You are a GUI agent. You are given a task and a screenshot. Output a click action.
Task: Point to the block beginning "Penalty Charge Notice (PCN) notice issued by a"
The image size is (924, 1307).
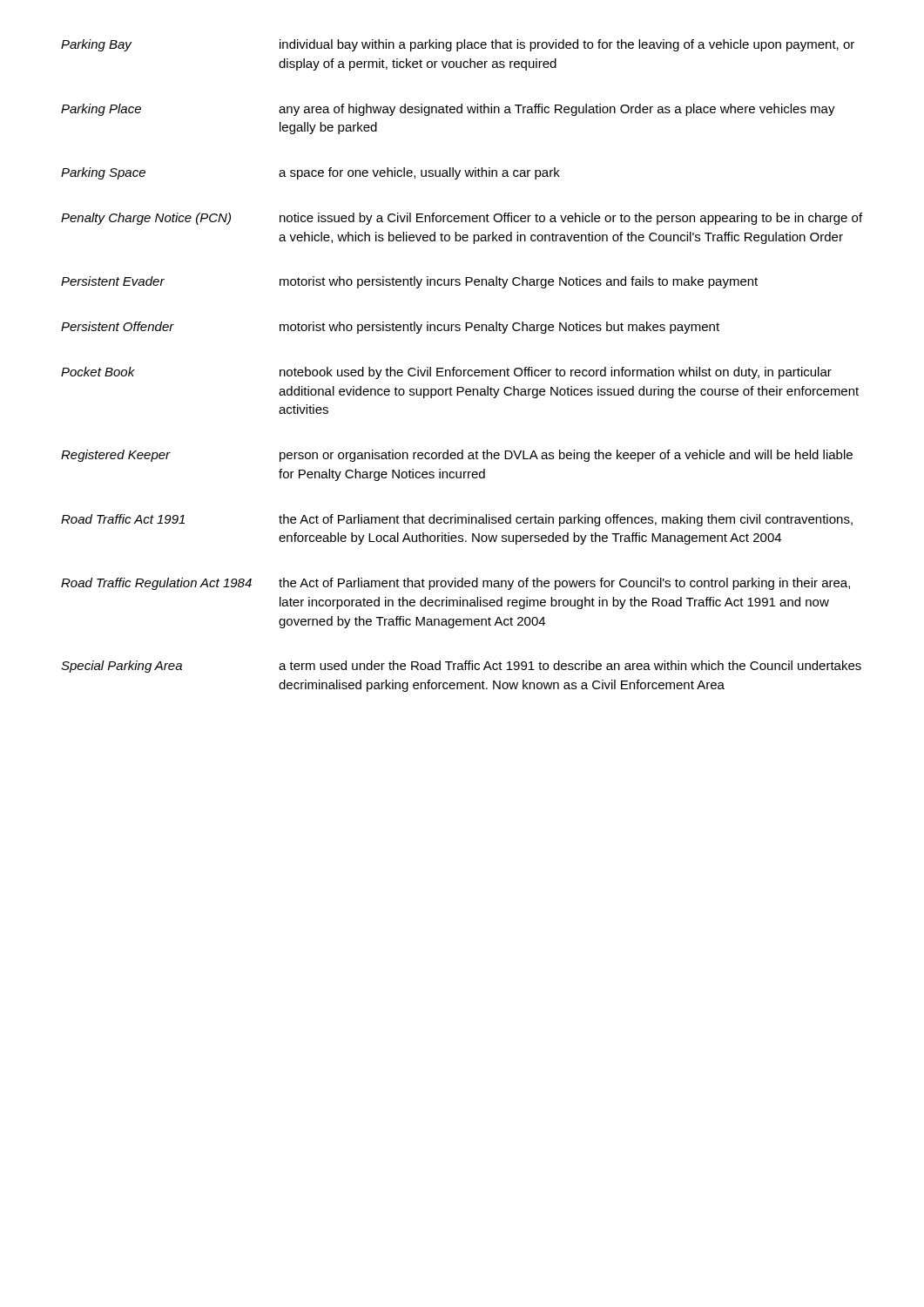click(462, 227)
